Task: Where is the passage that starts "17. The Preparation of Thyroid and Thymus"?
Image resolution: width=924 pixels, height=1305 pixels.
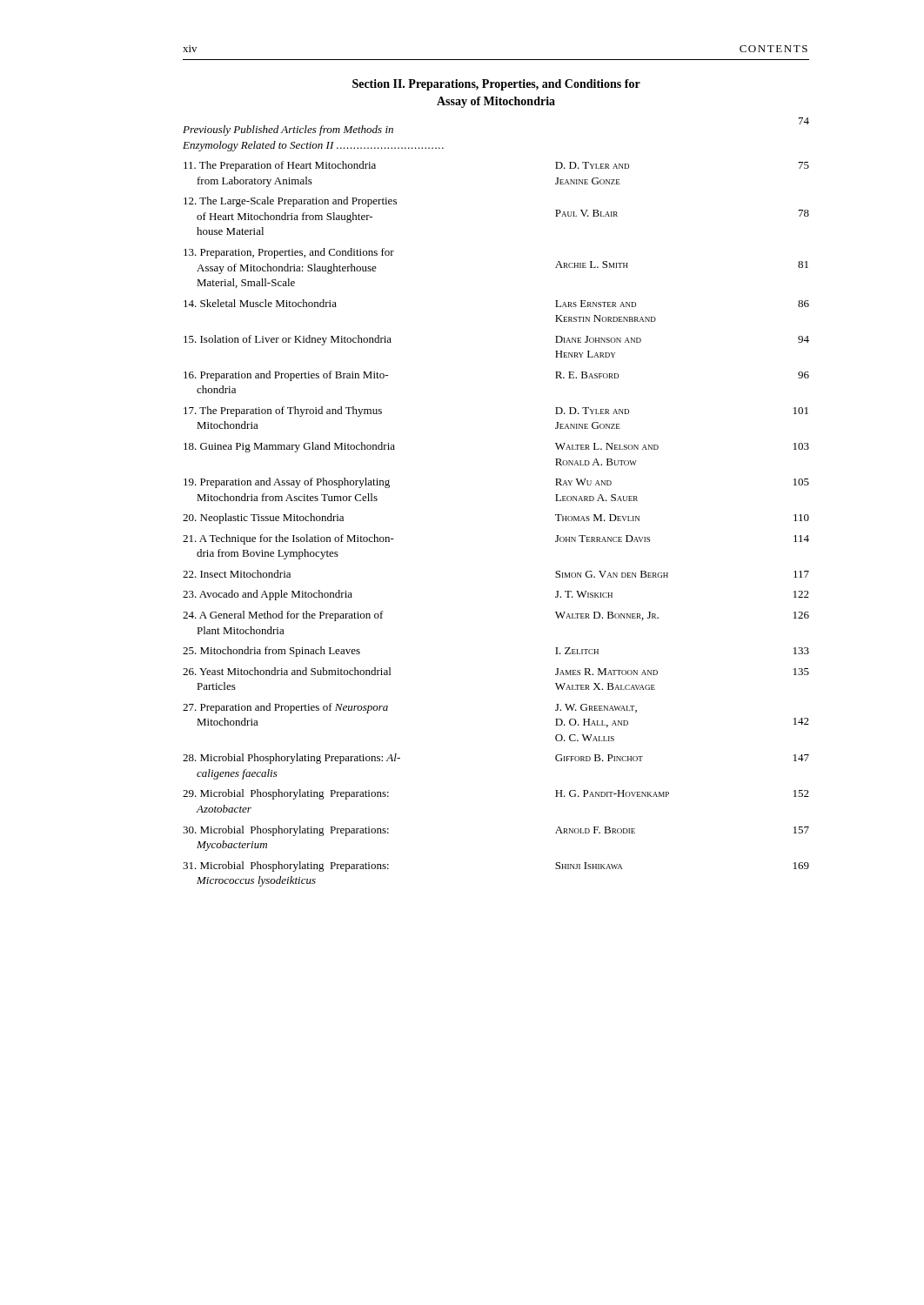Action: pos(282,411)
